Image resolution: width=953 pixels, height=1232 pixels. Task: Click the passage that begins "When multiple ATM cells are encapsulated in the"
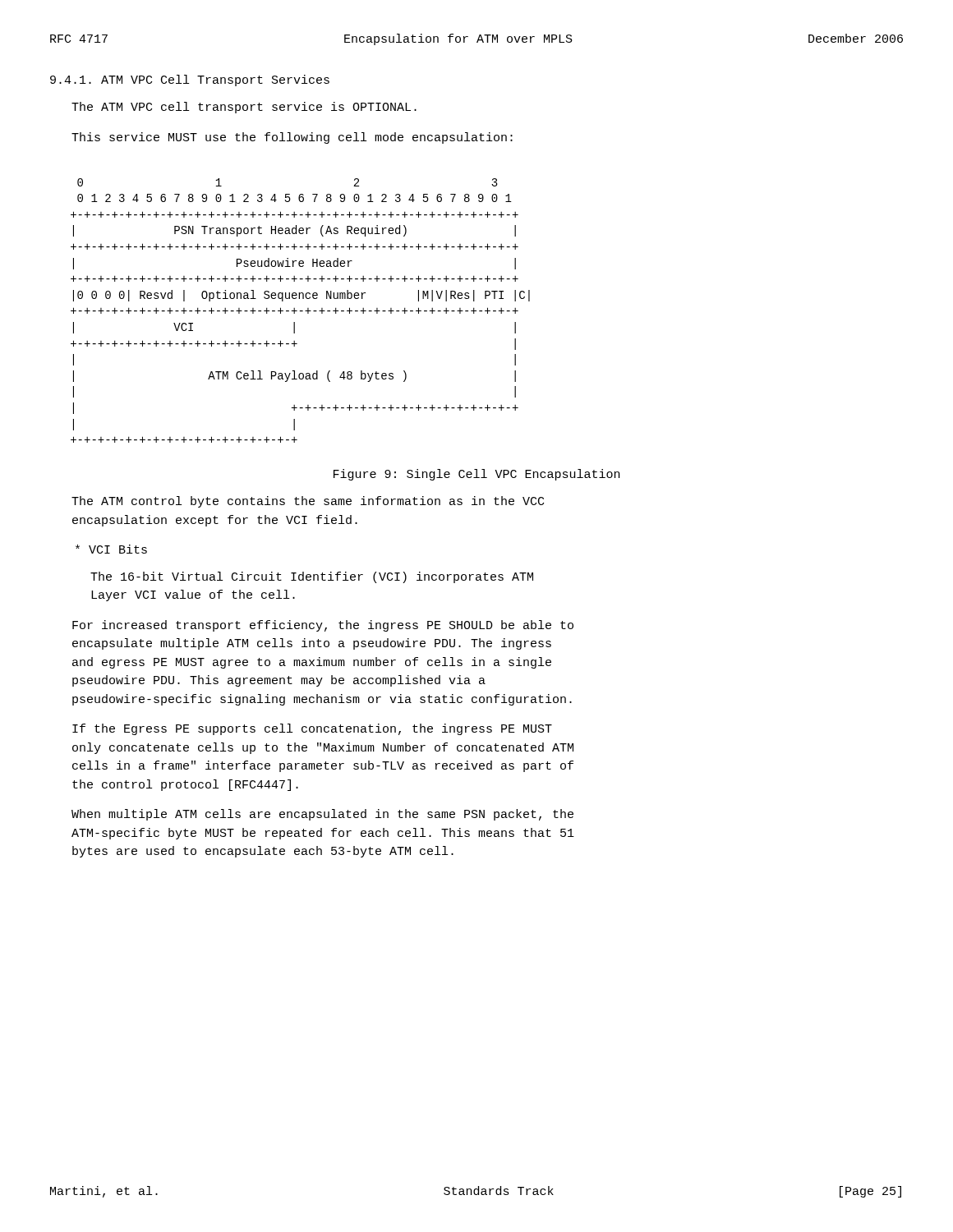312,834
